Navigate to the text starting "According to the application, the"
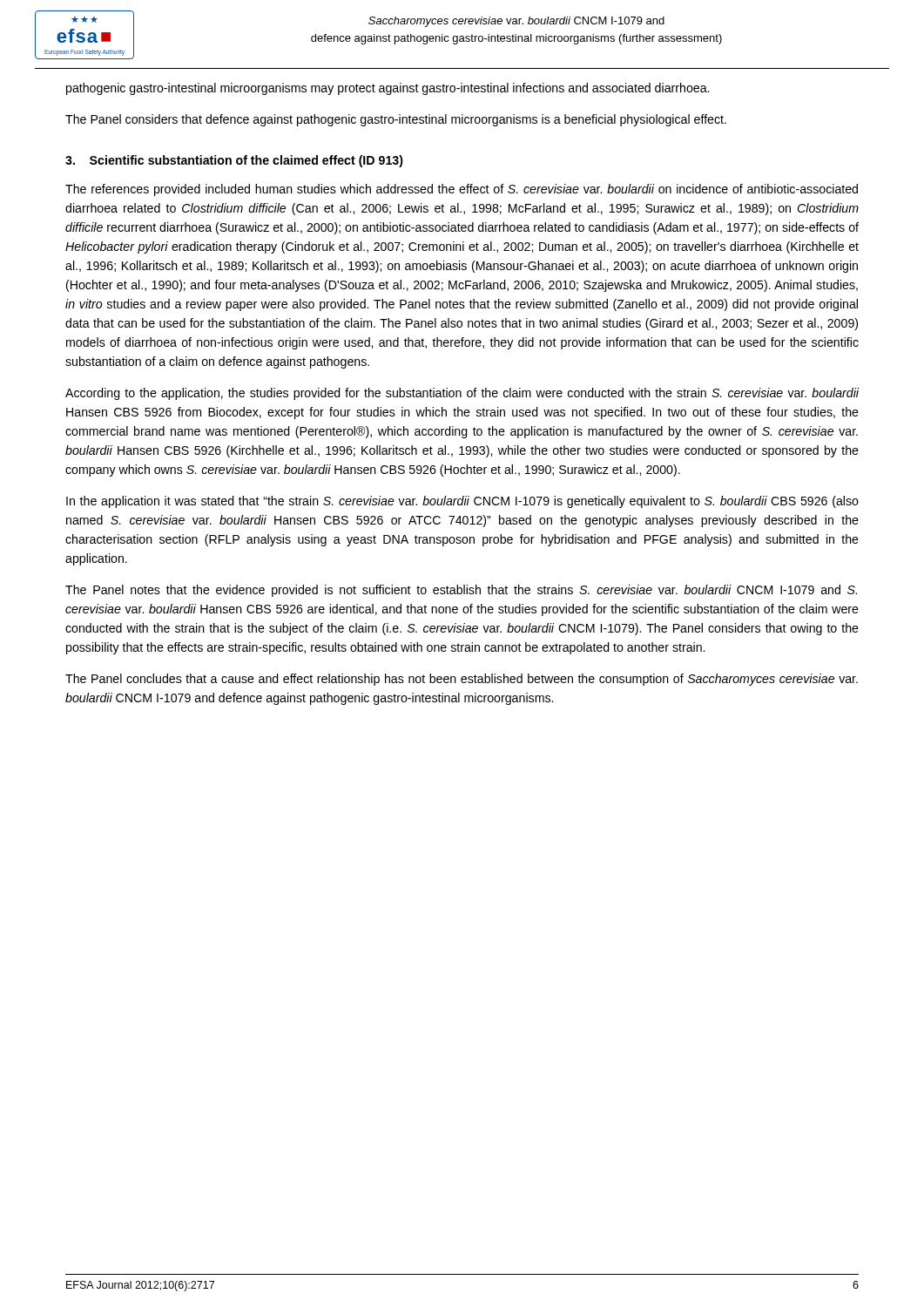This screenshot has width=924, height=1307. (462, 431)
